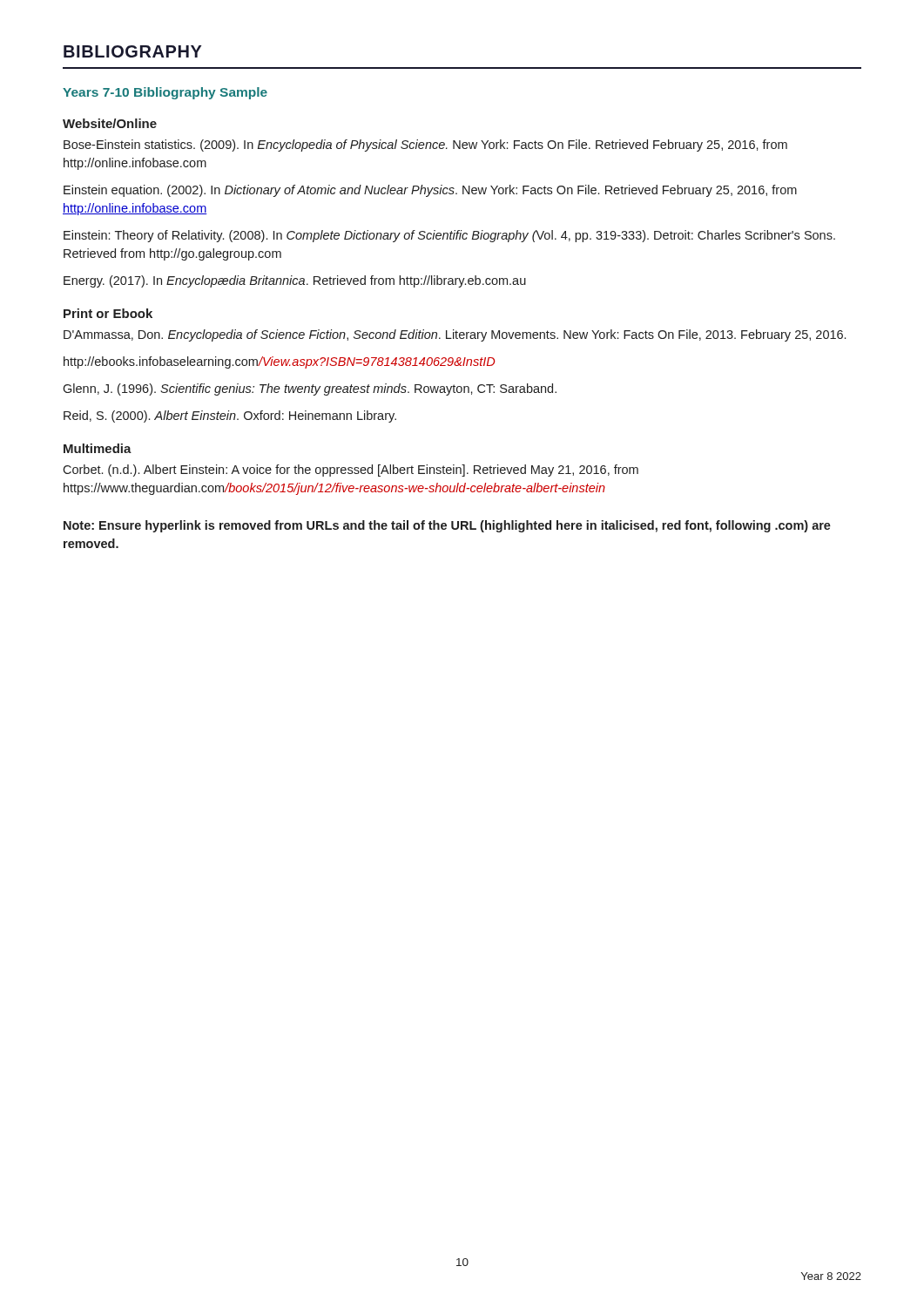The height and width of the screenshot is (1307, 924).
Task: Navigate to the passage starting "Energy. (2017). In Encyclopædia"
Action: 462,281
